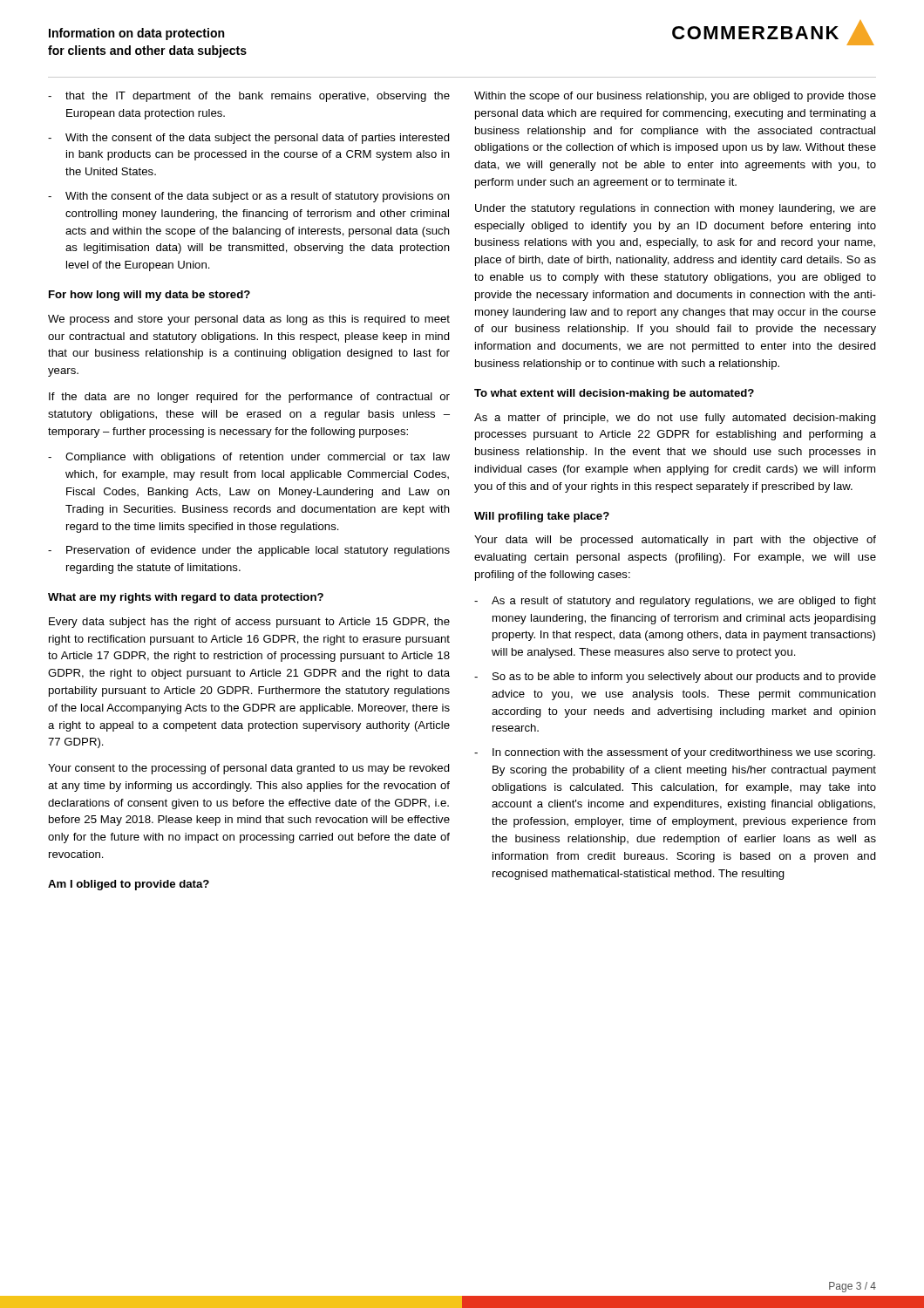Find the block on this page that starts "- Preservation of evidence under the"
Screen dimensions: 1308x924
[x=249, y=559]
